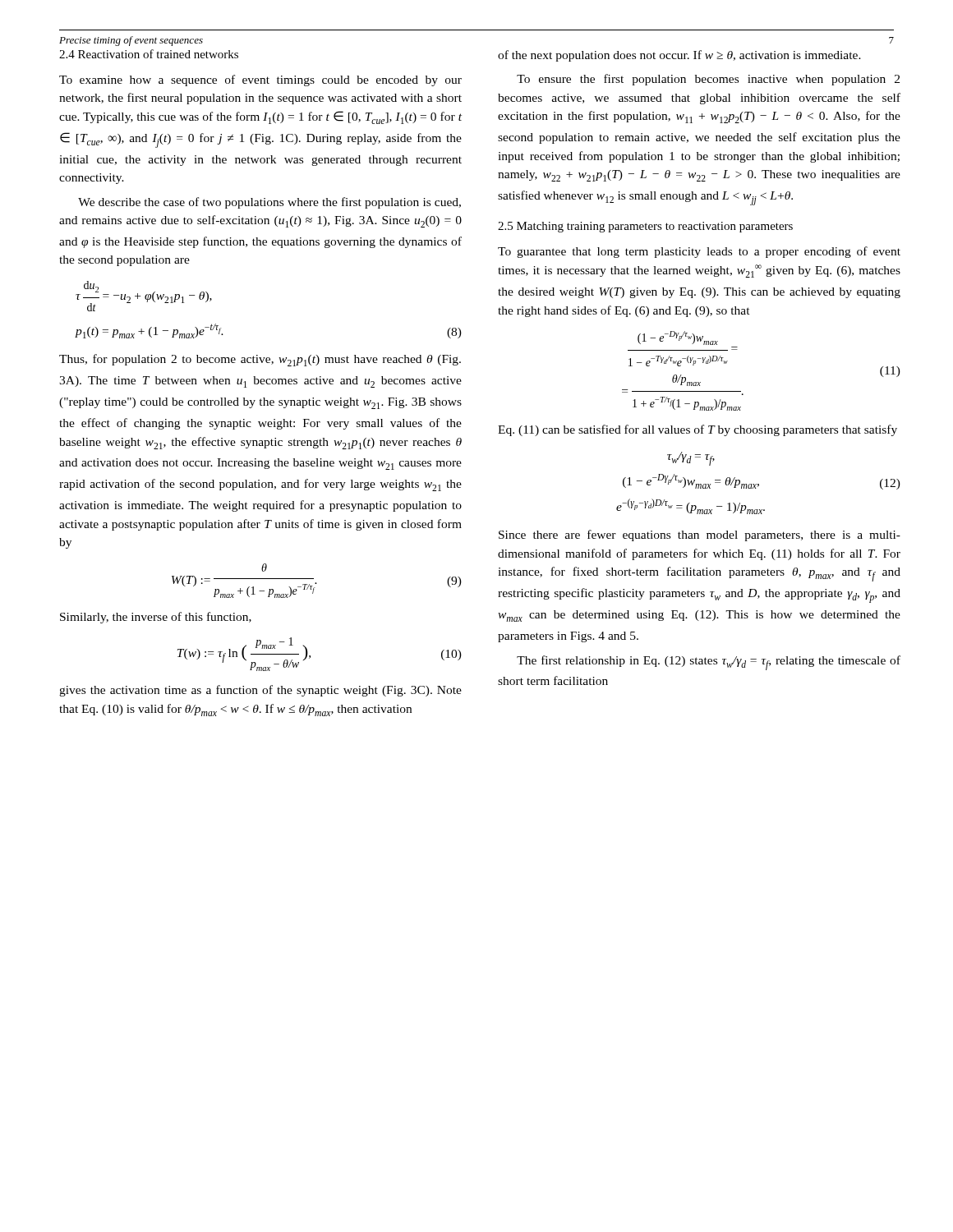Click on the text block starting "τ du2 dt"

click(x=144, y=296)
